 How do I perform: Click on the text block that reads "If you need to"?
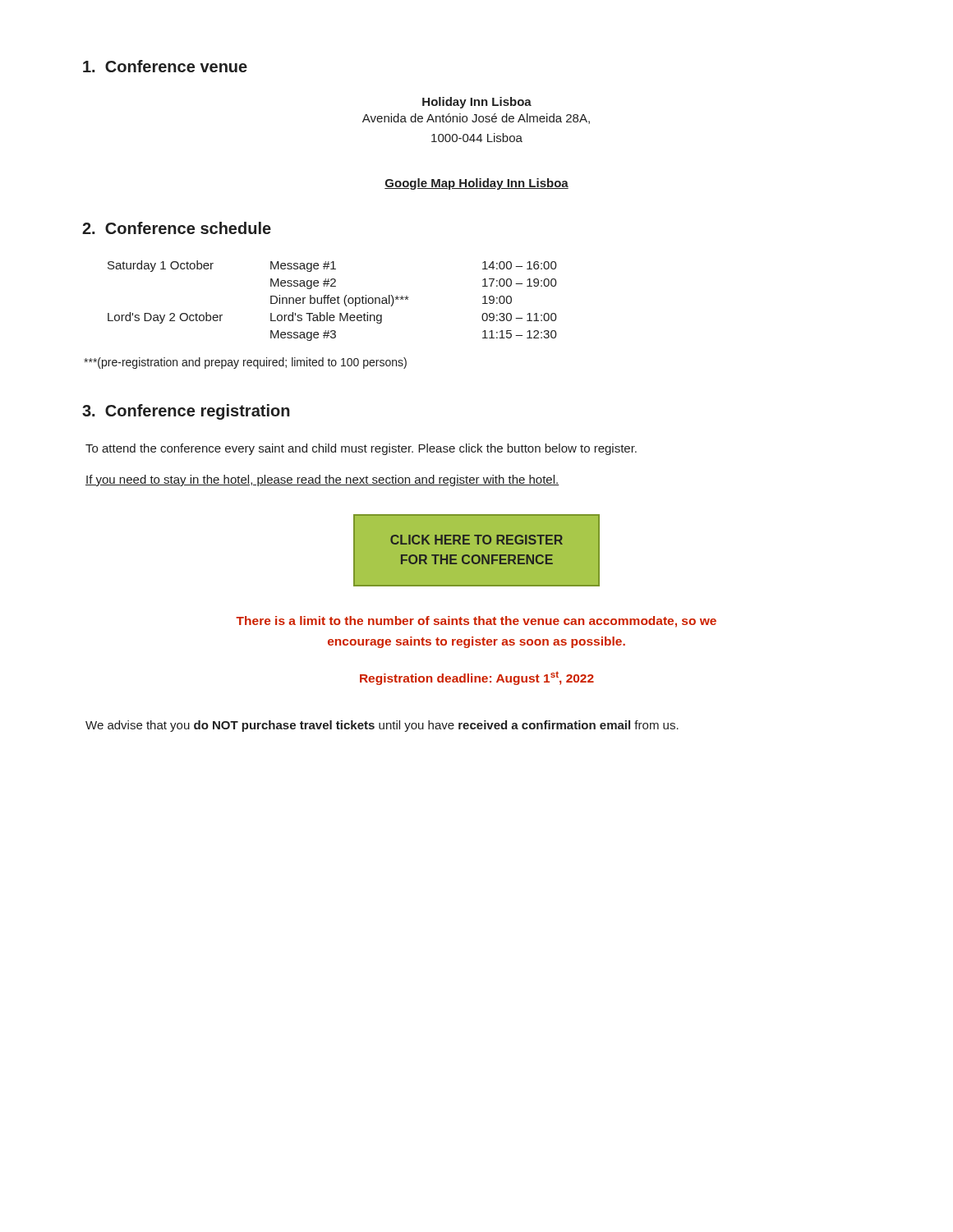[x=322, y=479]
